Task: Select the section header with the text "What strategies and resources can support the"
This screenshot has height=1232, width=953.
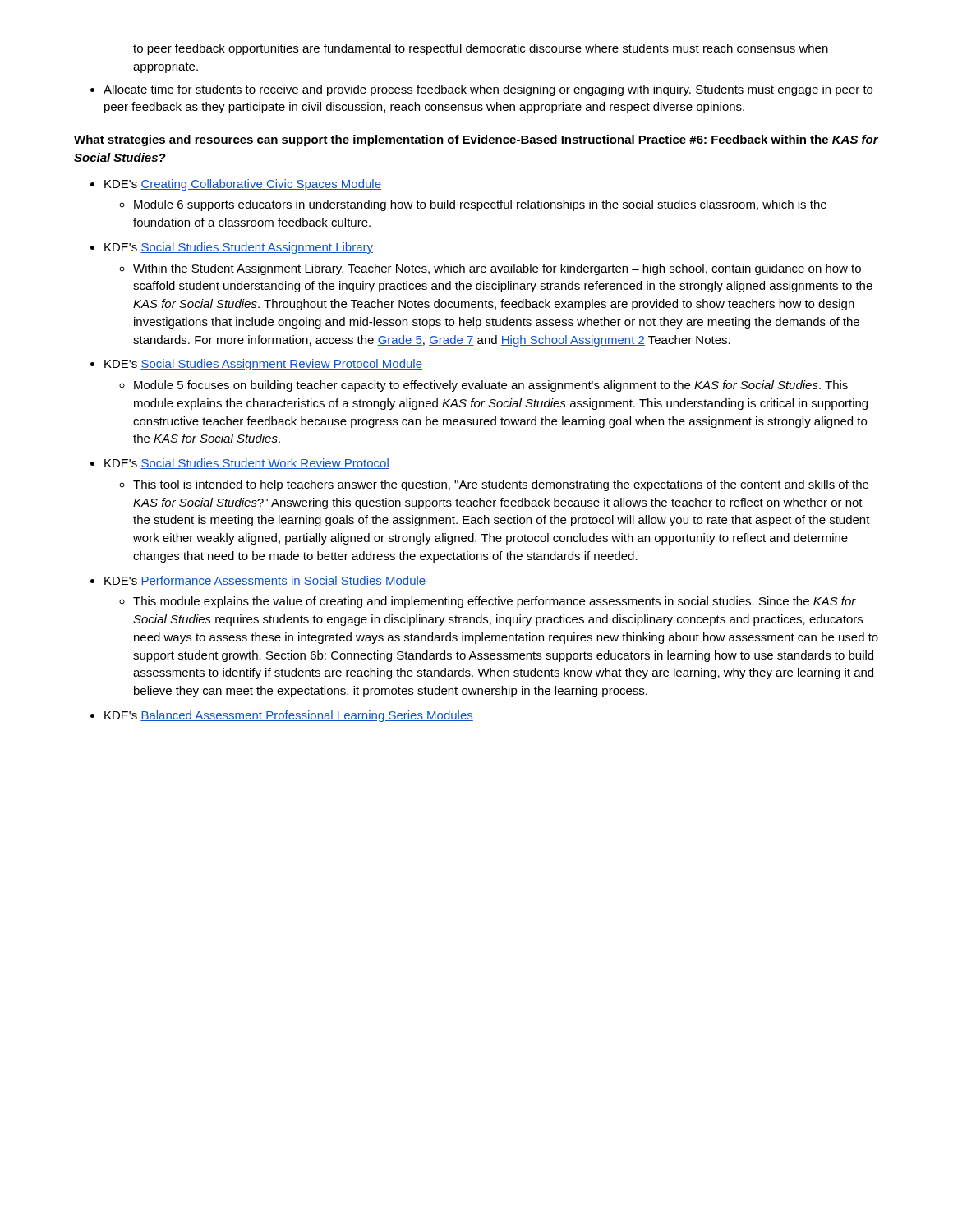Action: tap(476, 148)
